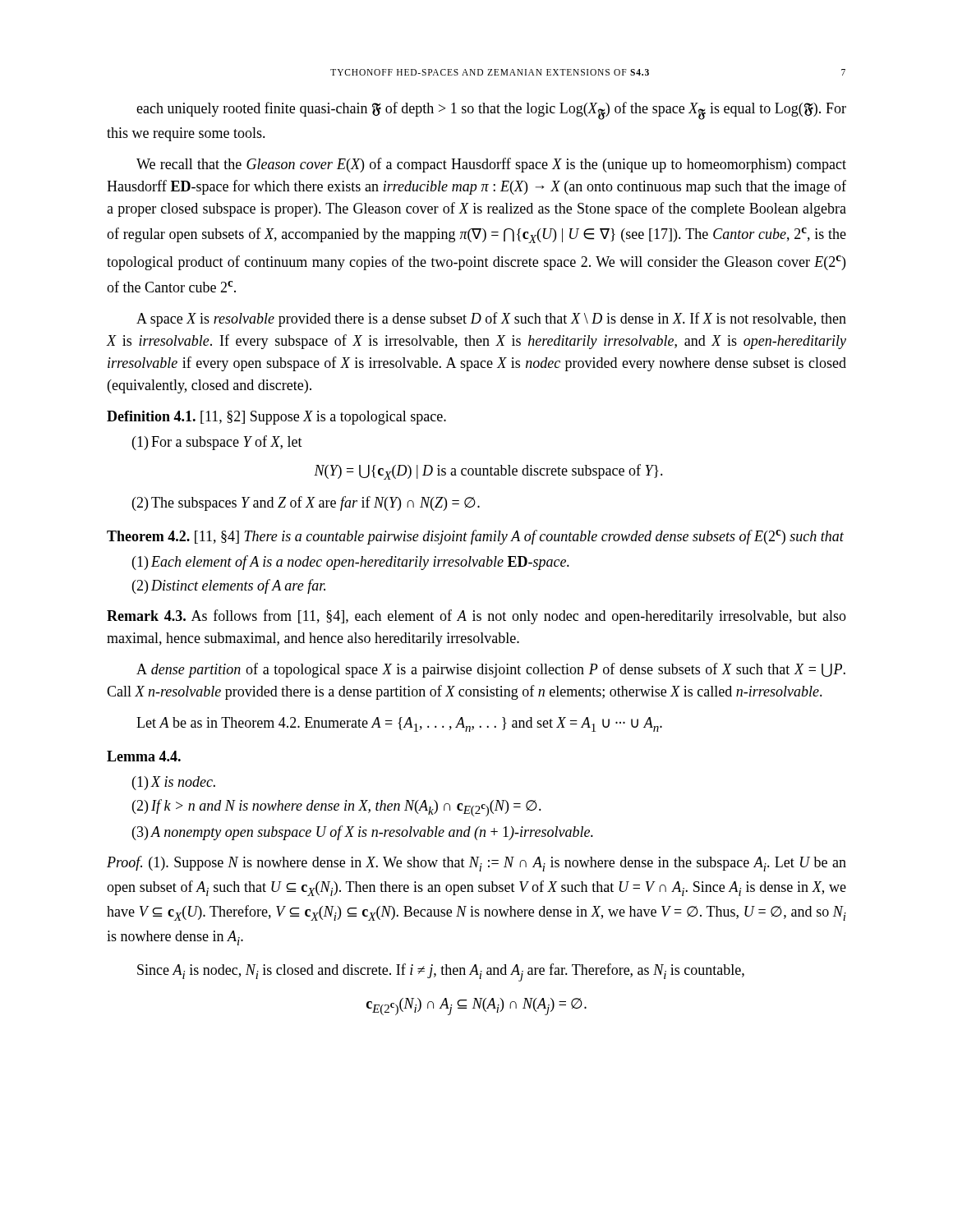953x1232 pixels.
Task: Locate the text block starting "A dense partition of a topological"
Action: click(476, 697)
